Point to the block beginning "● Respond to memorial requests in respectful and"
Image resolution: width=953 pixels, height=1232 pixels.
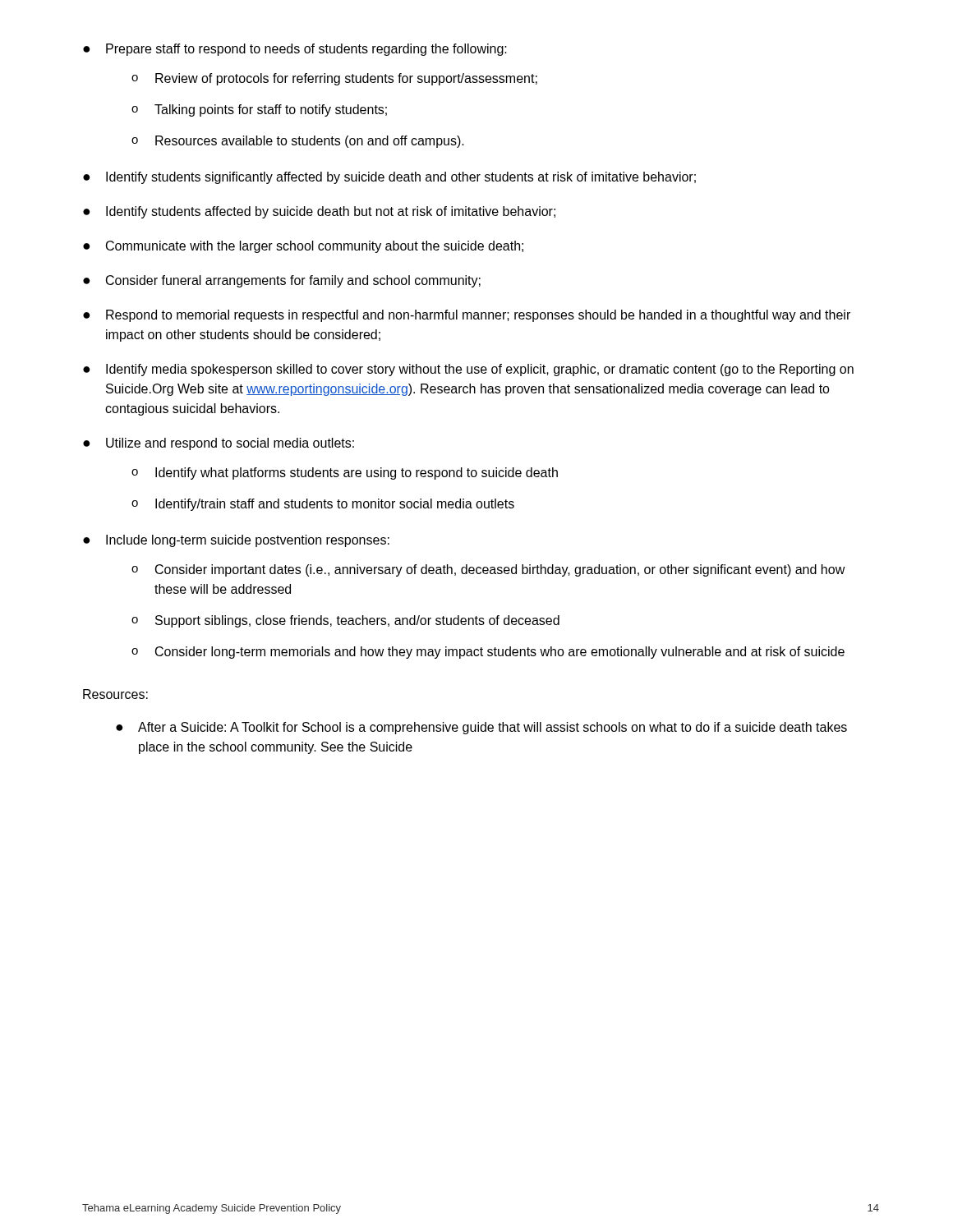point(481,325)
